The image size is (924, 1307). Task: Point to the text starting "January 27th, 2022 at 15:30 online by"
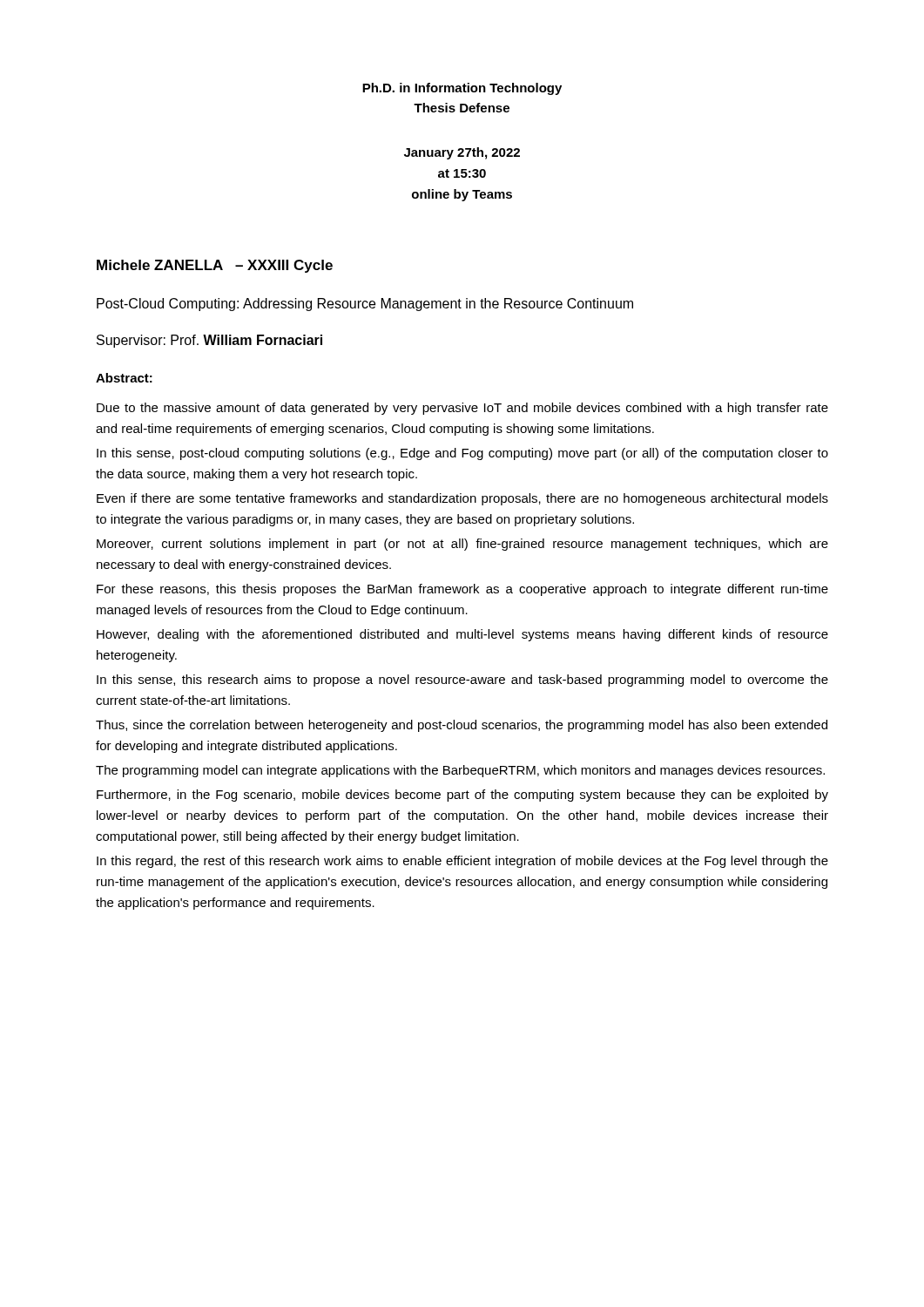pyautogui.click(x=462, y=173)
